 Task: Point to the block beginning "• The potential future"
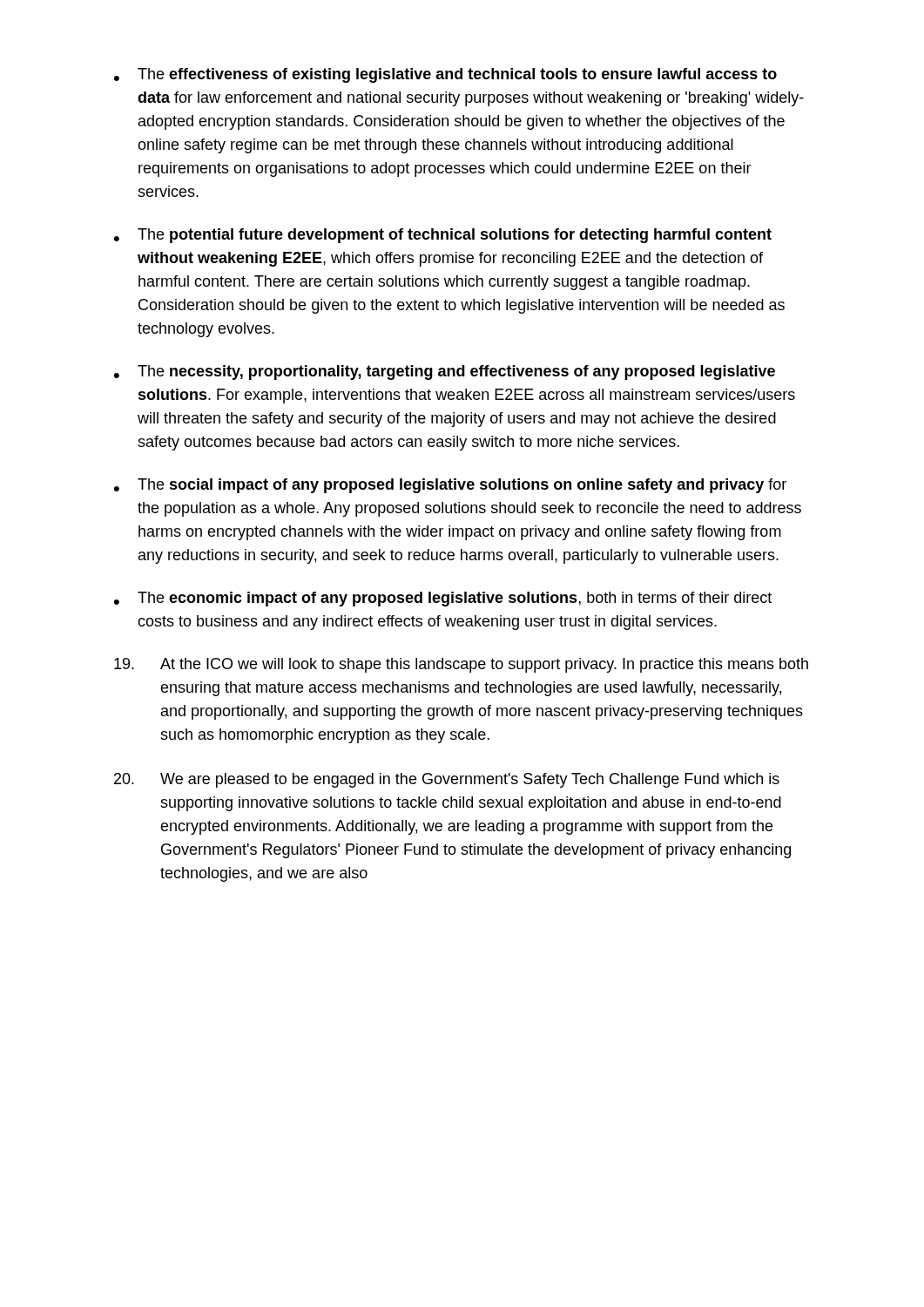(462, 282)
